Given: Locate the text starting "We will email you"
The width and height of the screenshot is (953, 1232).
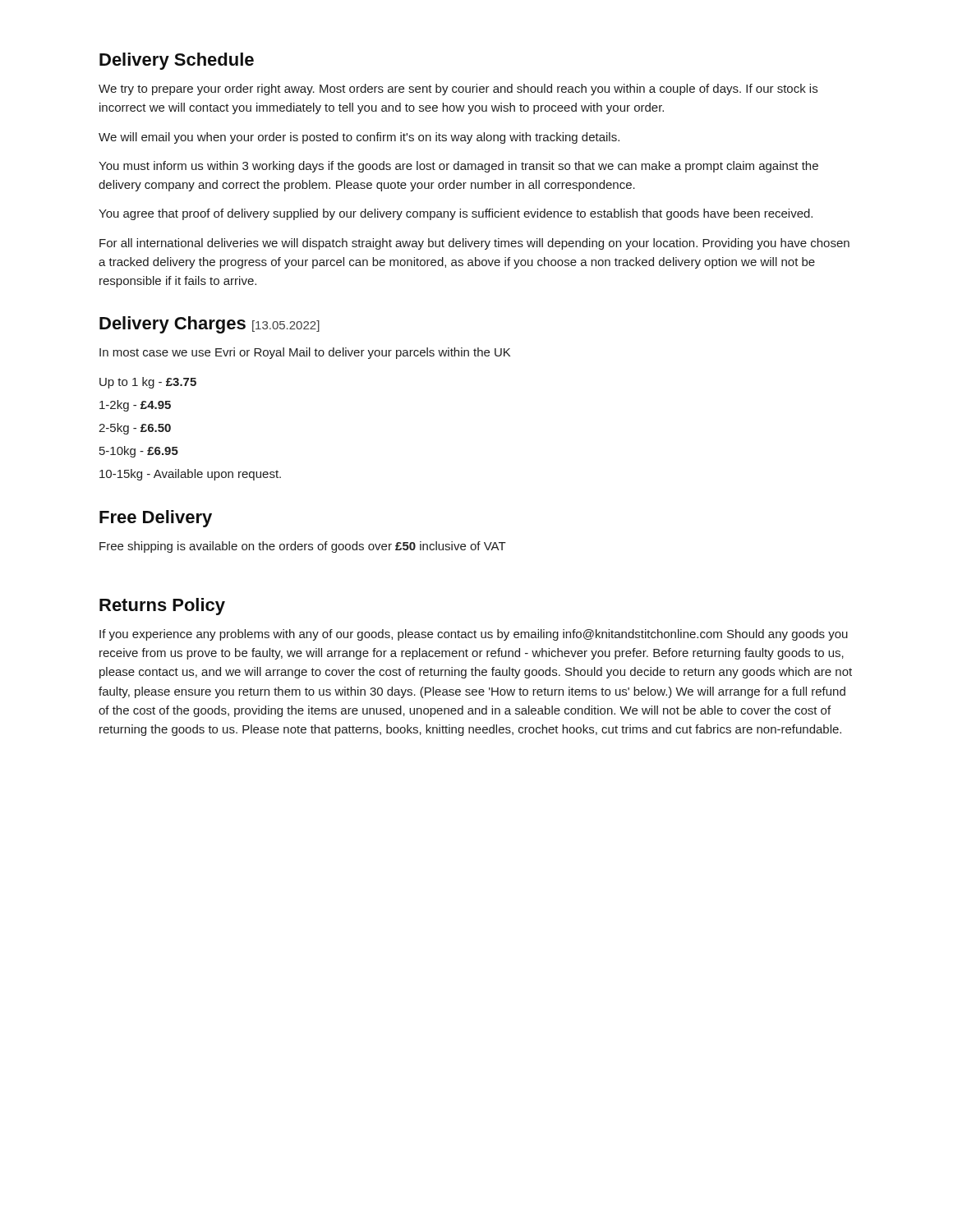Looking at the screenshot, I should click(360, 136).
